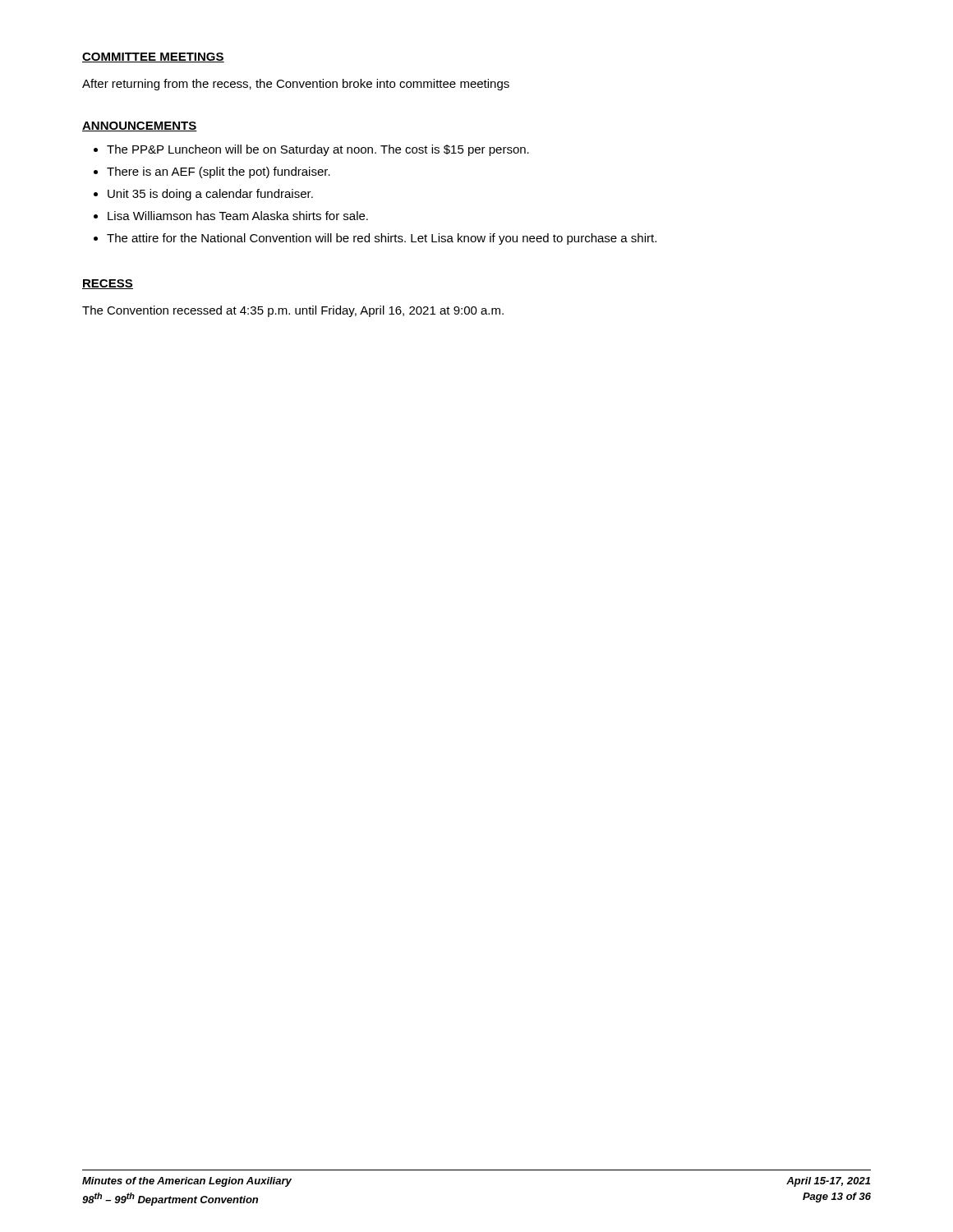
Task: Find the list item that reads "Unit 35 is"
Action: coord(210,195)
